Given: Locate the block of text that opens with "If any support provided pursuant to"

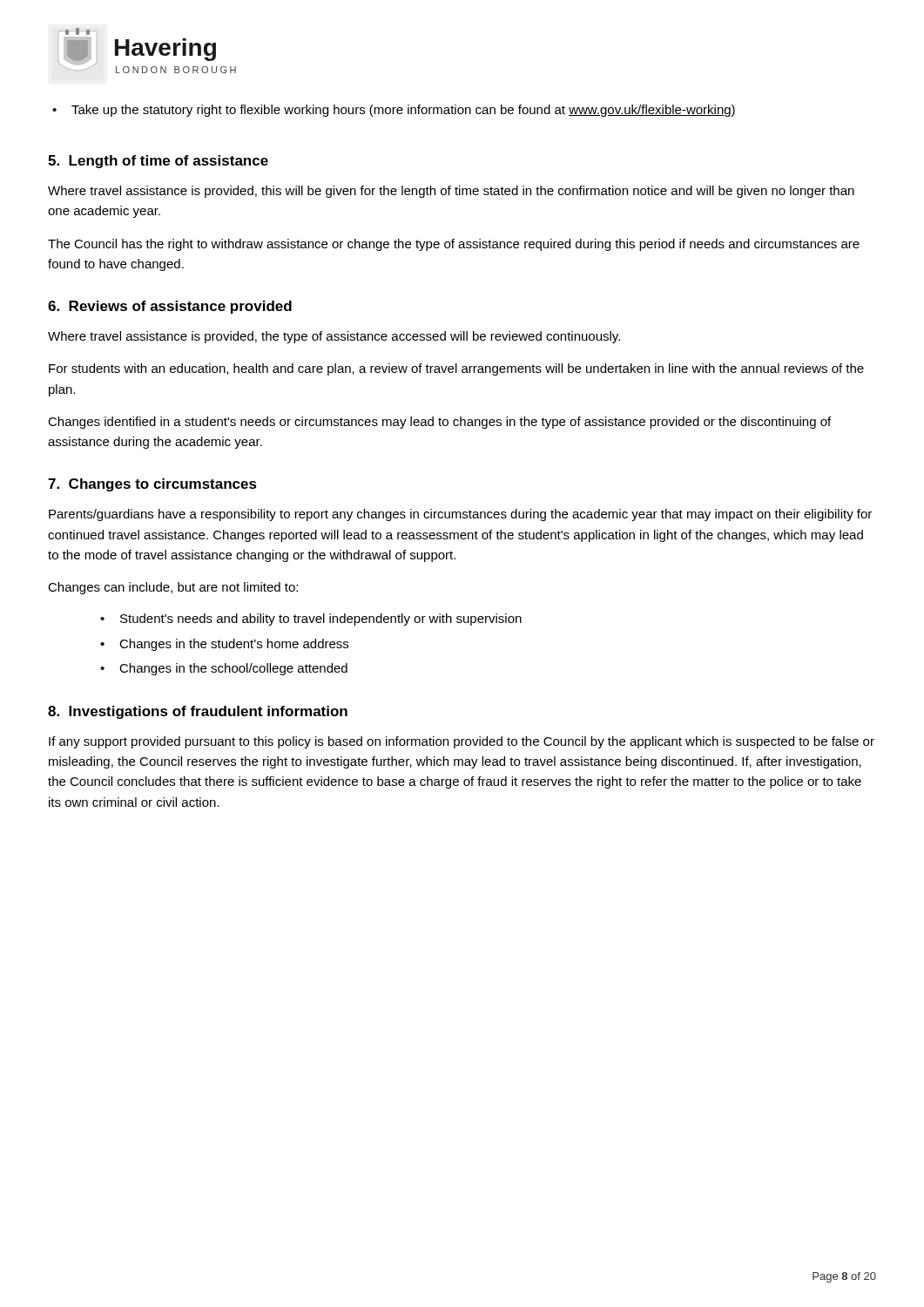Looking at the screenshot, I should 461,771.
